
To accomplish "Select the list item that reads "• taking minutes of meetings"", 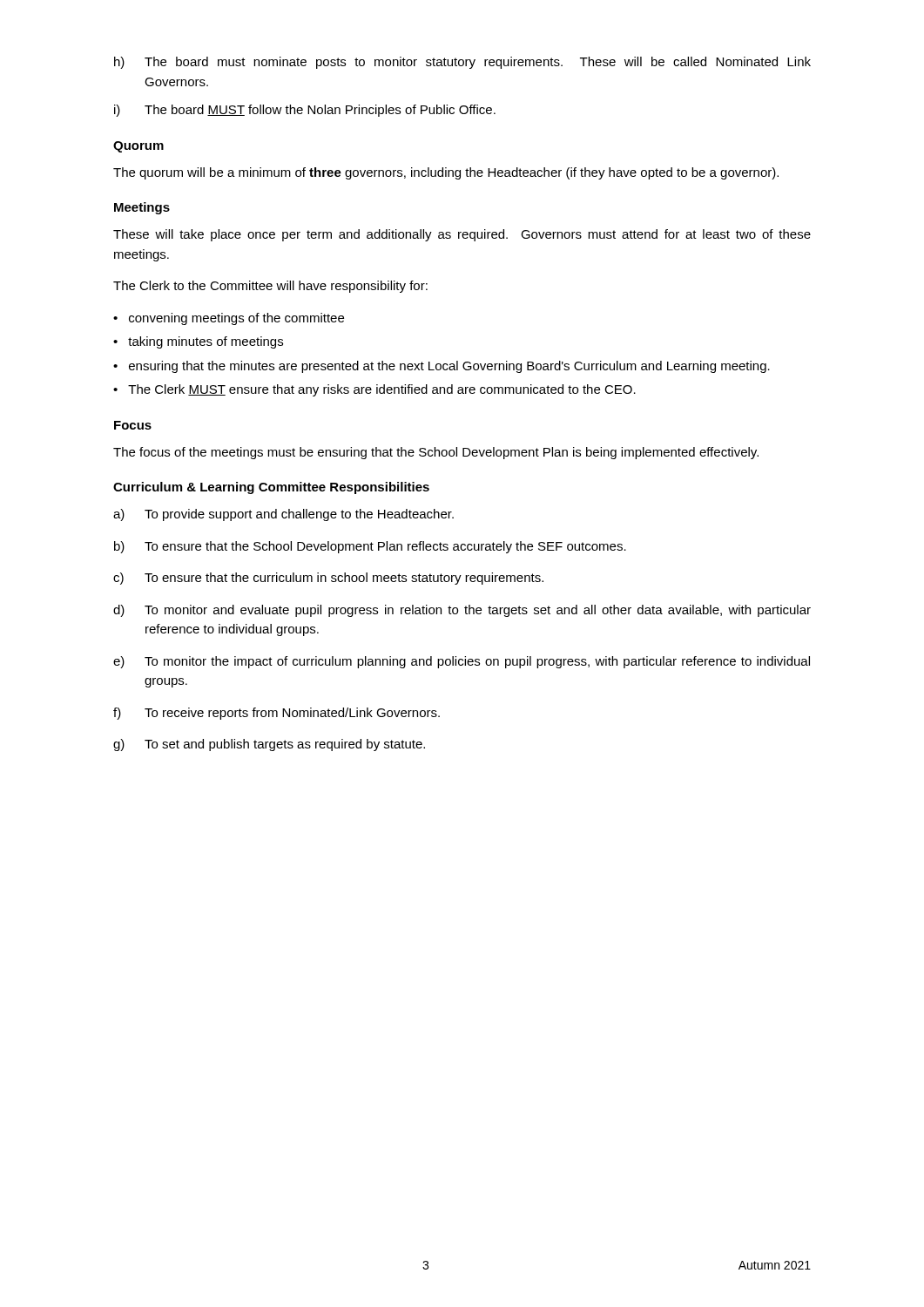I will coord(198,342).
